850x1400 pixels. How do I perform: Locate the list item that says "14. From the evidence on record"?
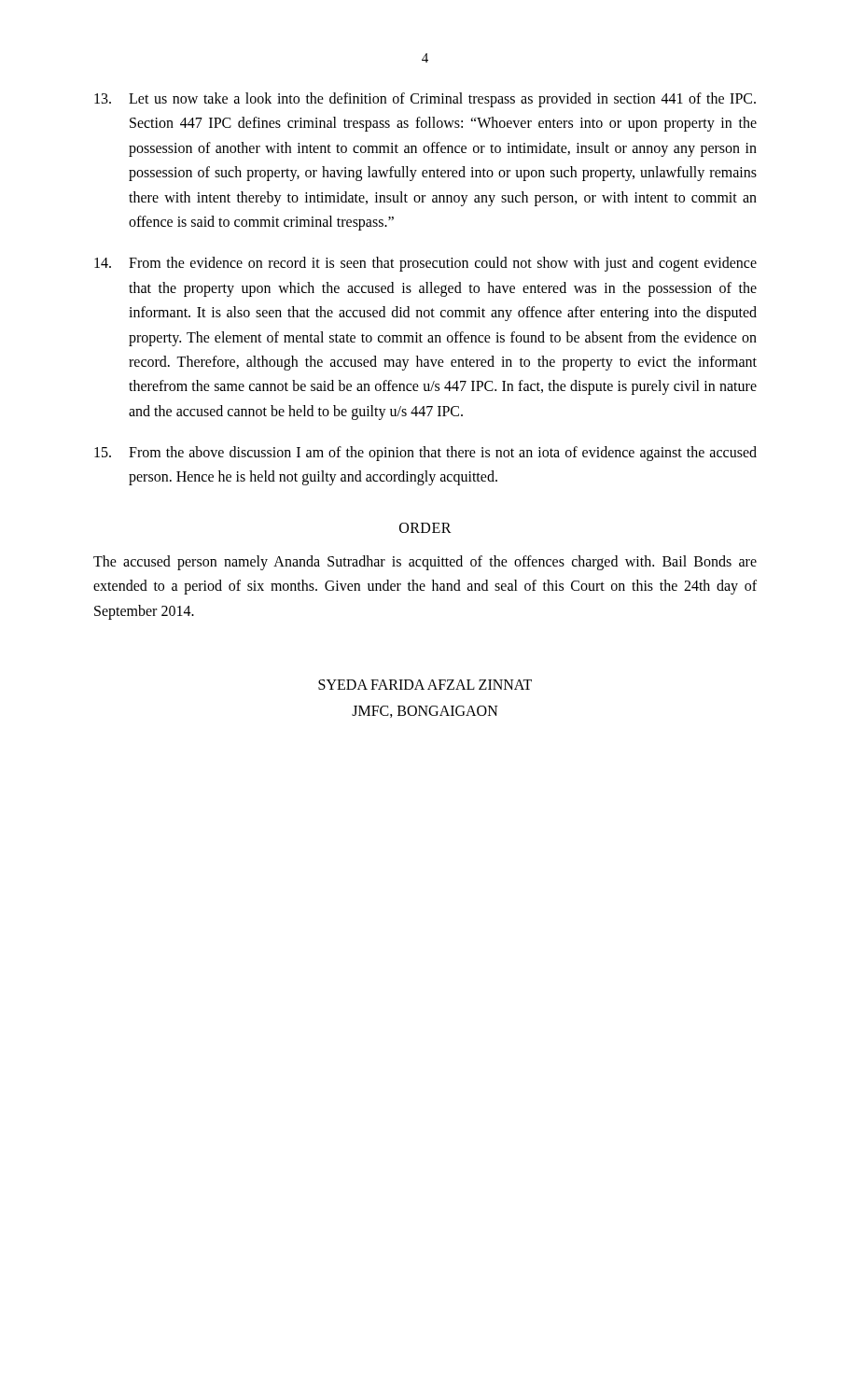coord(425,338)
